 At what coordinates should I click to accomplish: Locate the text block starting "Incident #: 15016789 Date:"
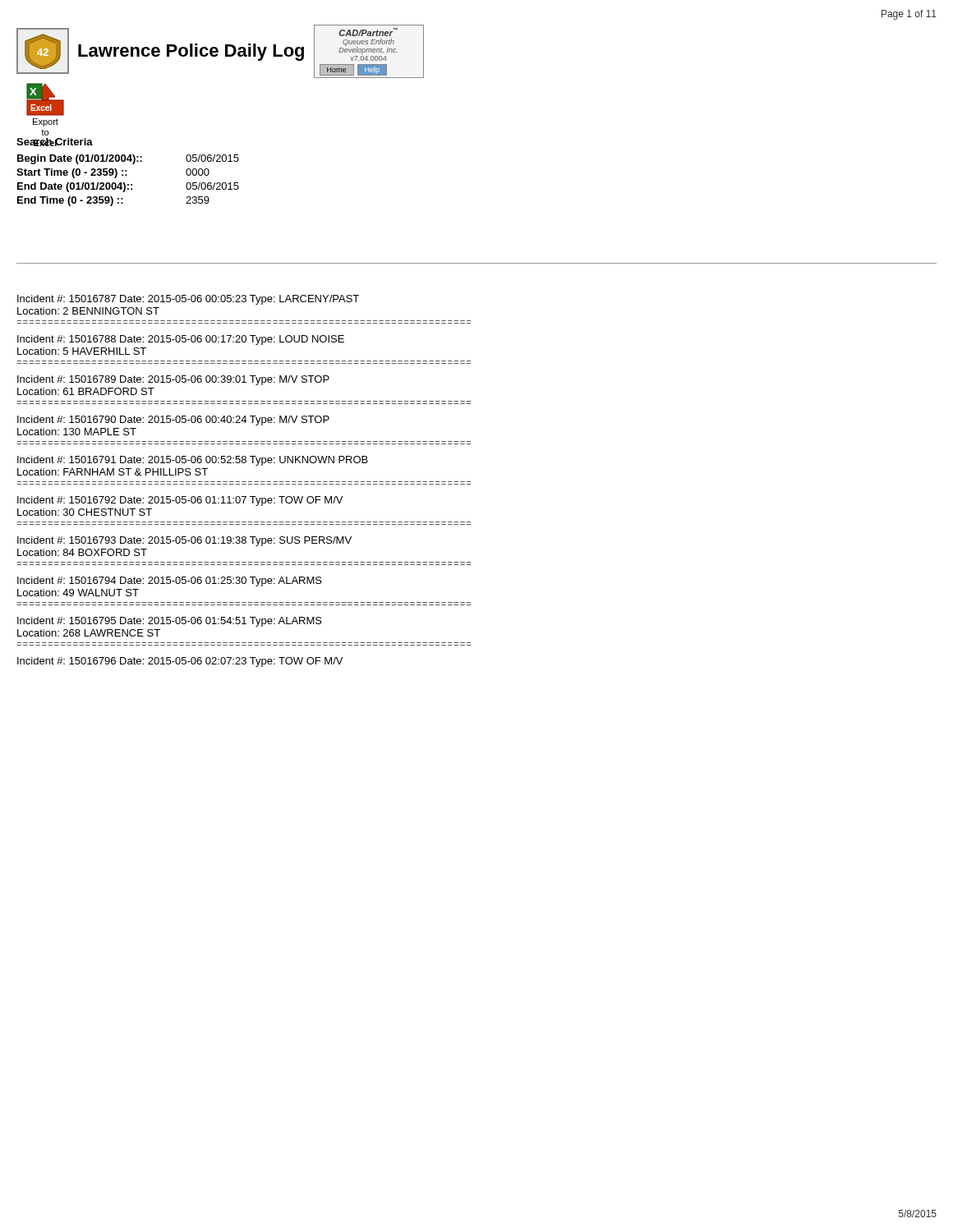[173, 380]
